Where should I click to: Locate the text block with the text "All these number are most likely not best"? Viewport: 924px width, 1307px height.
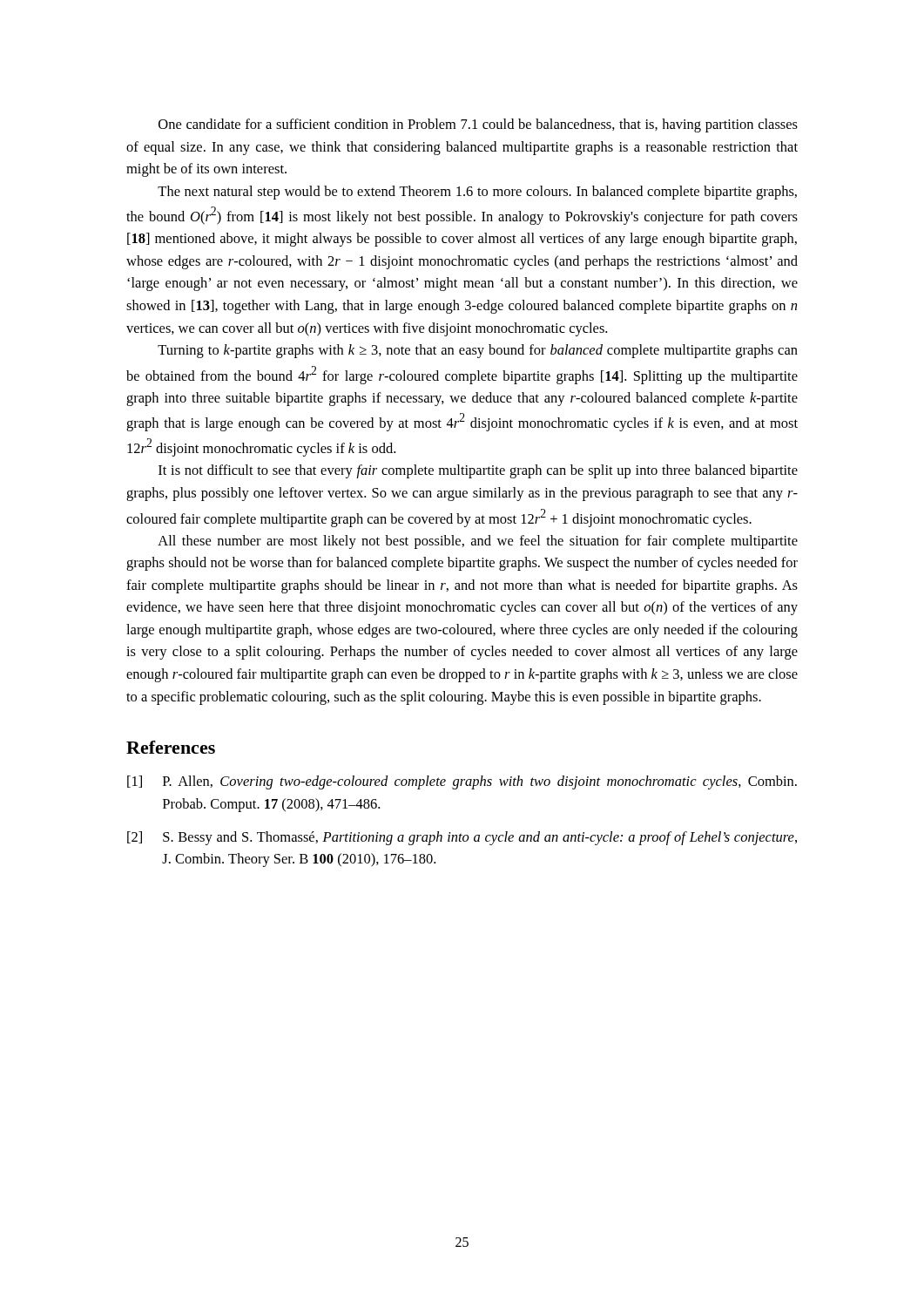(x=462, y=619)
